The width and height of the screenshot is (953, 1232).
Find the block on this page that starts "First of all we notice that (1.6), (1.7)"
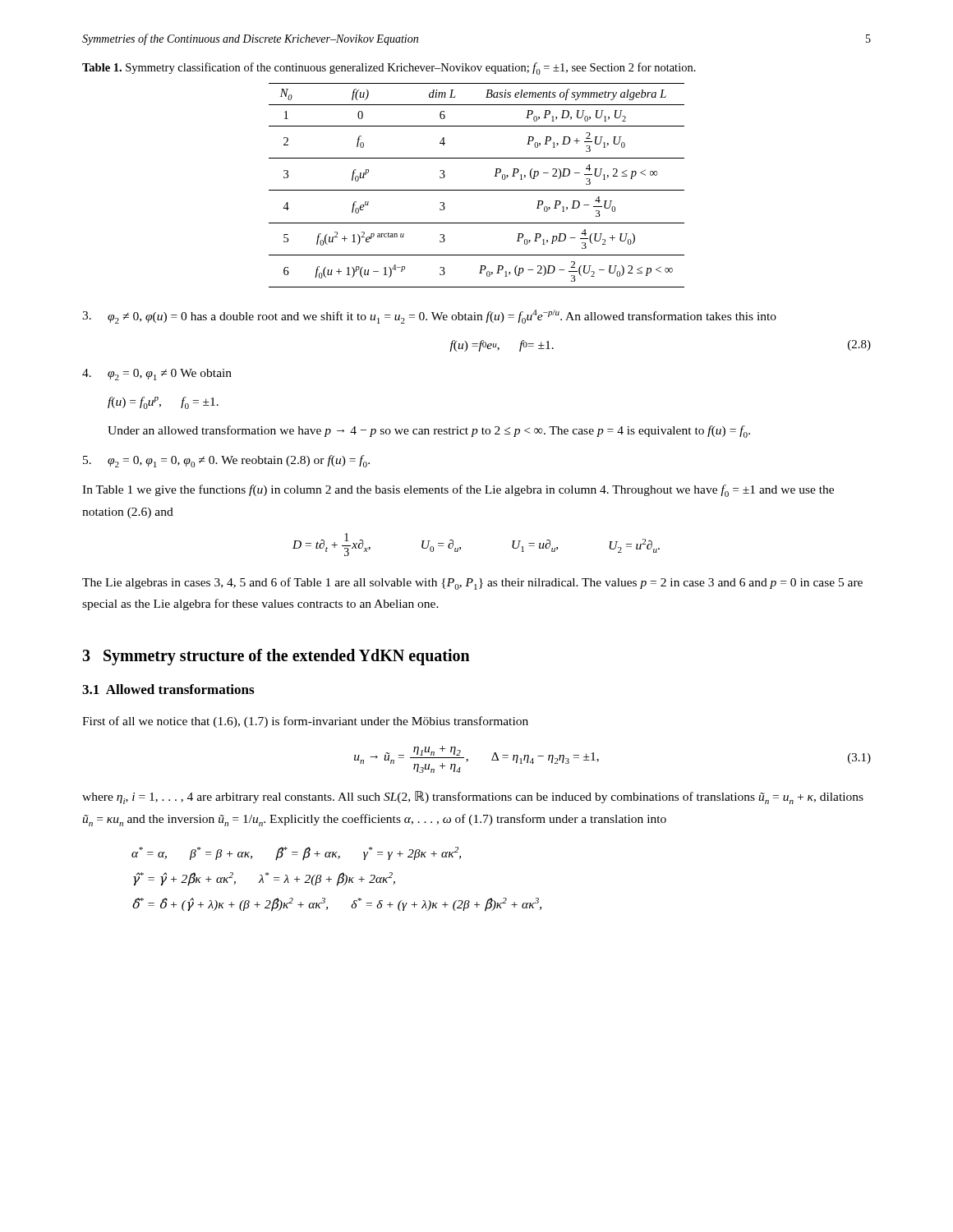click(476, 721)
